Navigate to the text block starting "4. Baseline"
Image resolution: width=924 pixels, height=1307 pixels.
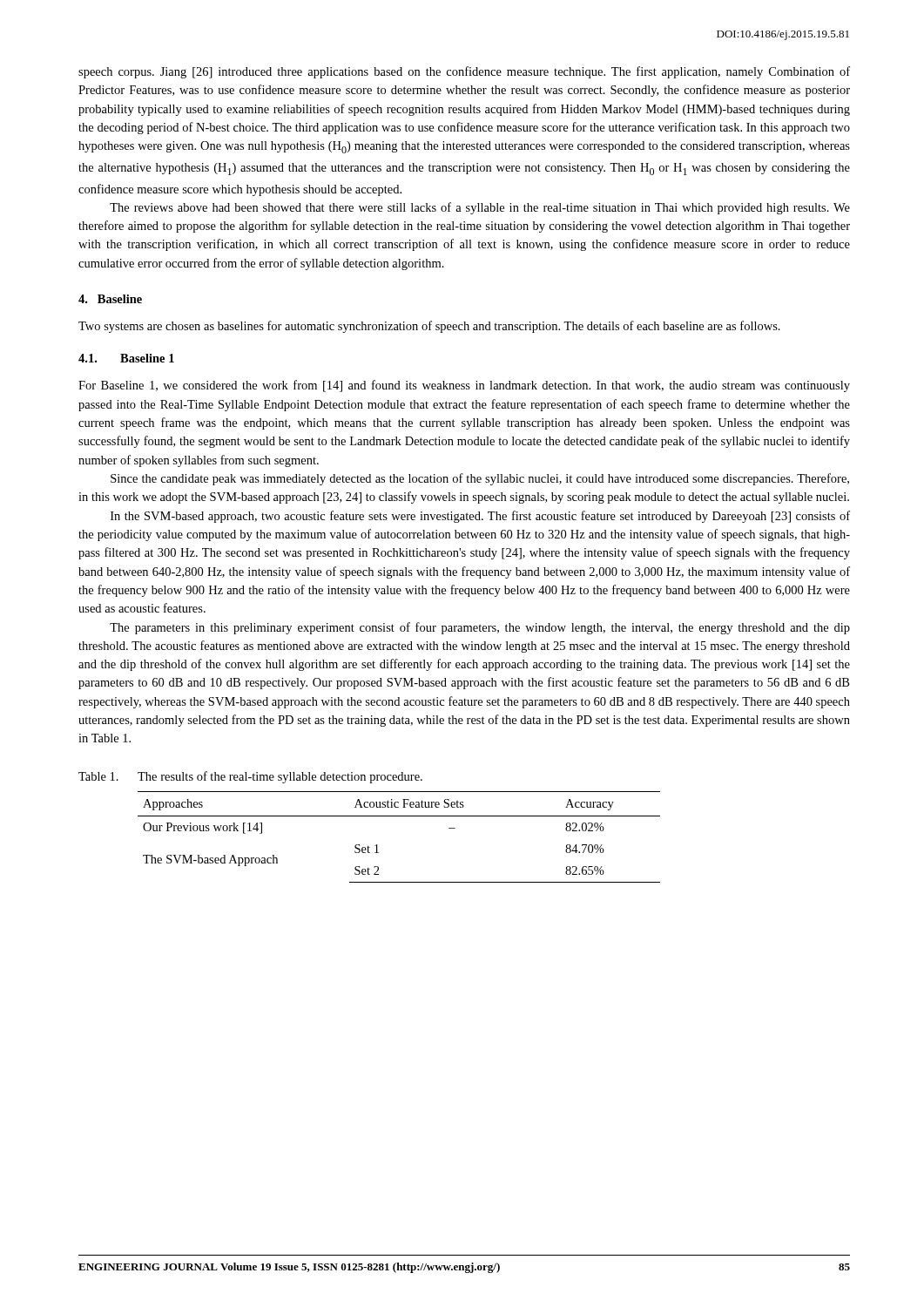110,299
